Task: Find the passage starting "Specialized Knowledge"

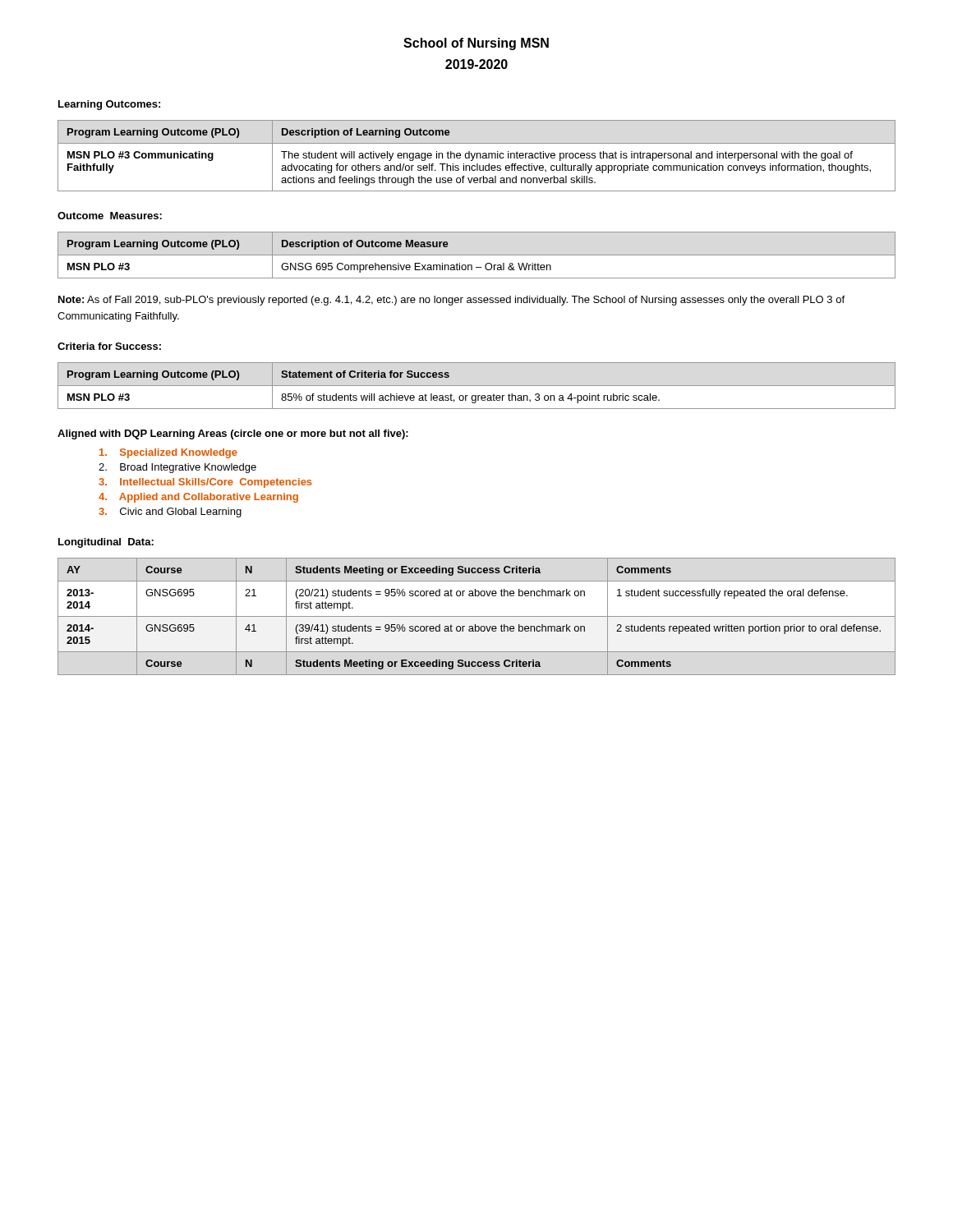Action: pos(168,452)
